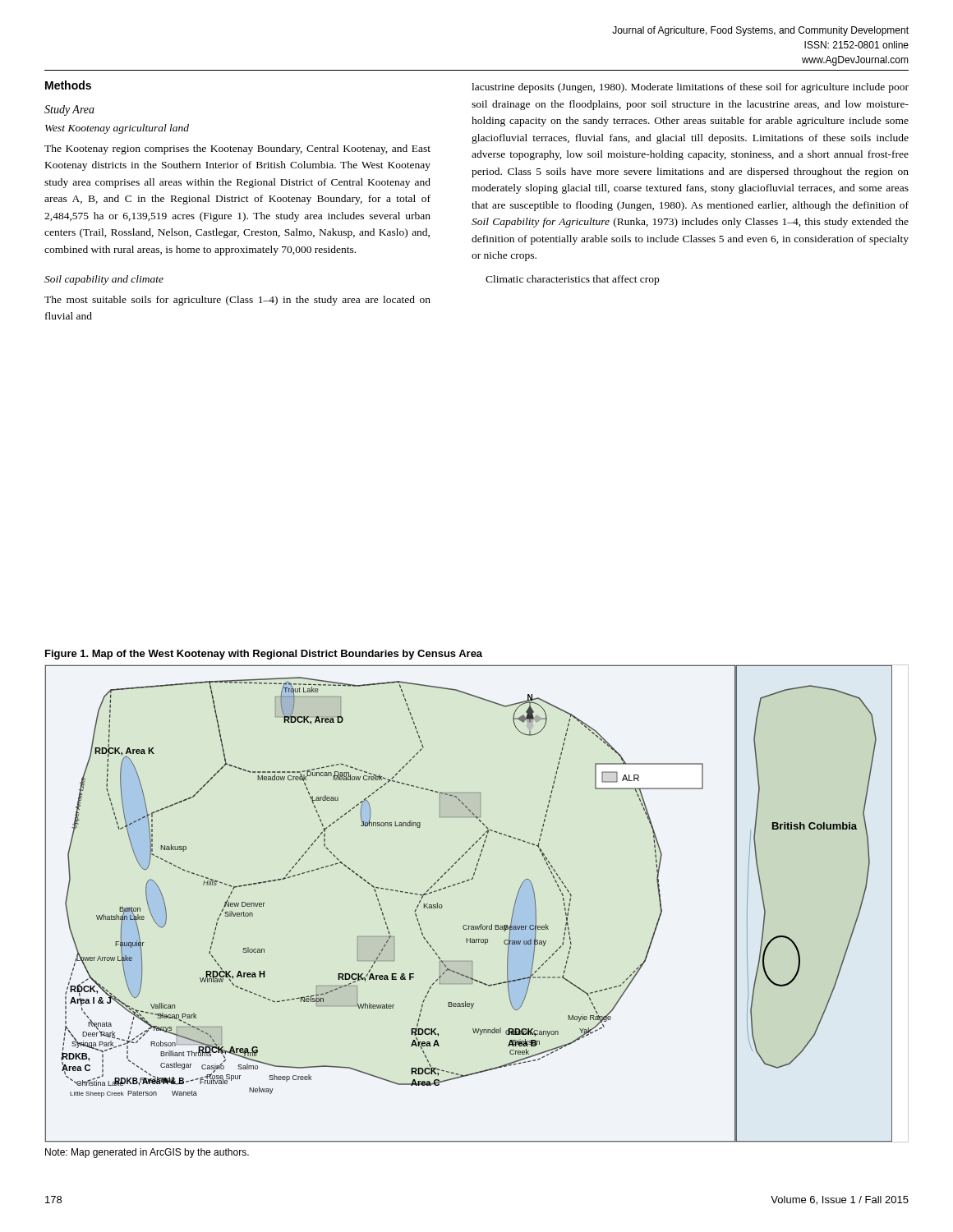Viewport: 953px width, 1232px height.
Task: Locate the block of text that opens with "lacustrine deposits (Jungen, 1980). Moderate"
Action: click(690, 171)
